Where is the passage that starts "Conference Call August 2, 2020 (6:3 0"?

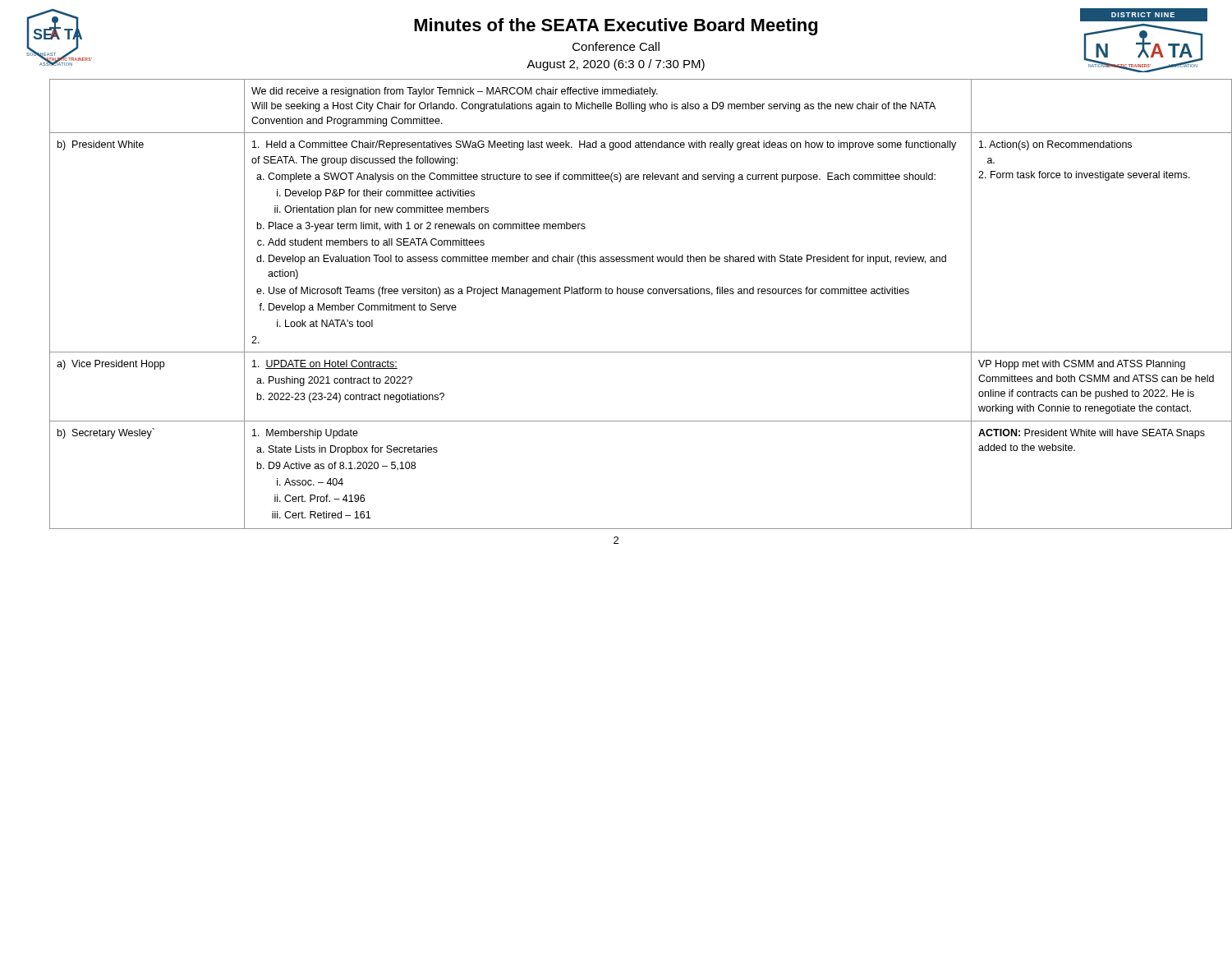616,55
